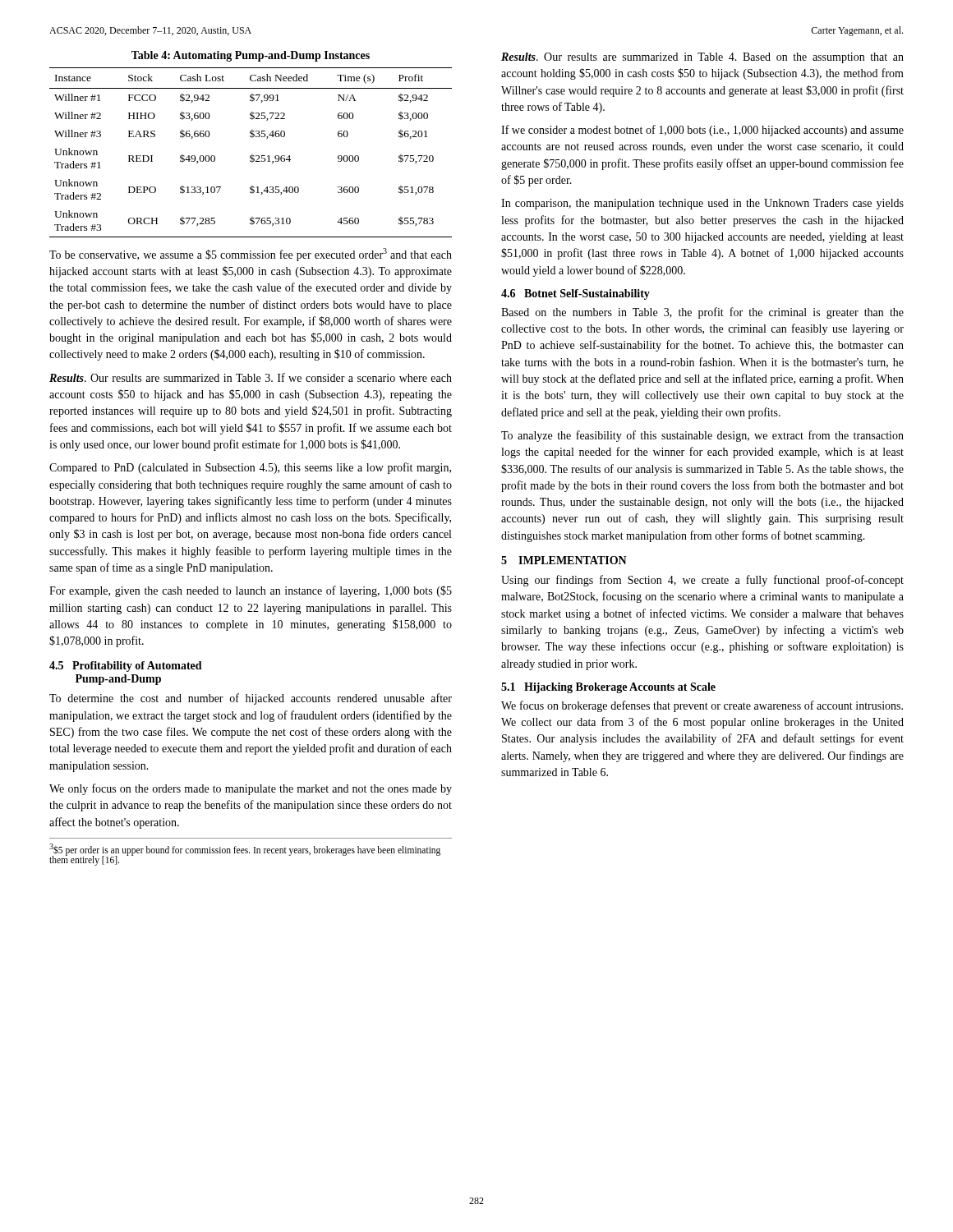Point to the text starting "We focus on brokerage defenses that prevent"

click(702, 740)
